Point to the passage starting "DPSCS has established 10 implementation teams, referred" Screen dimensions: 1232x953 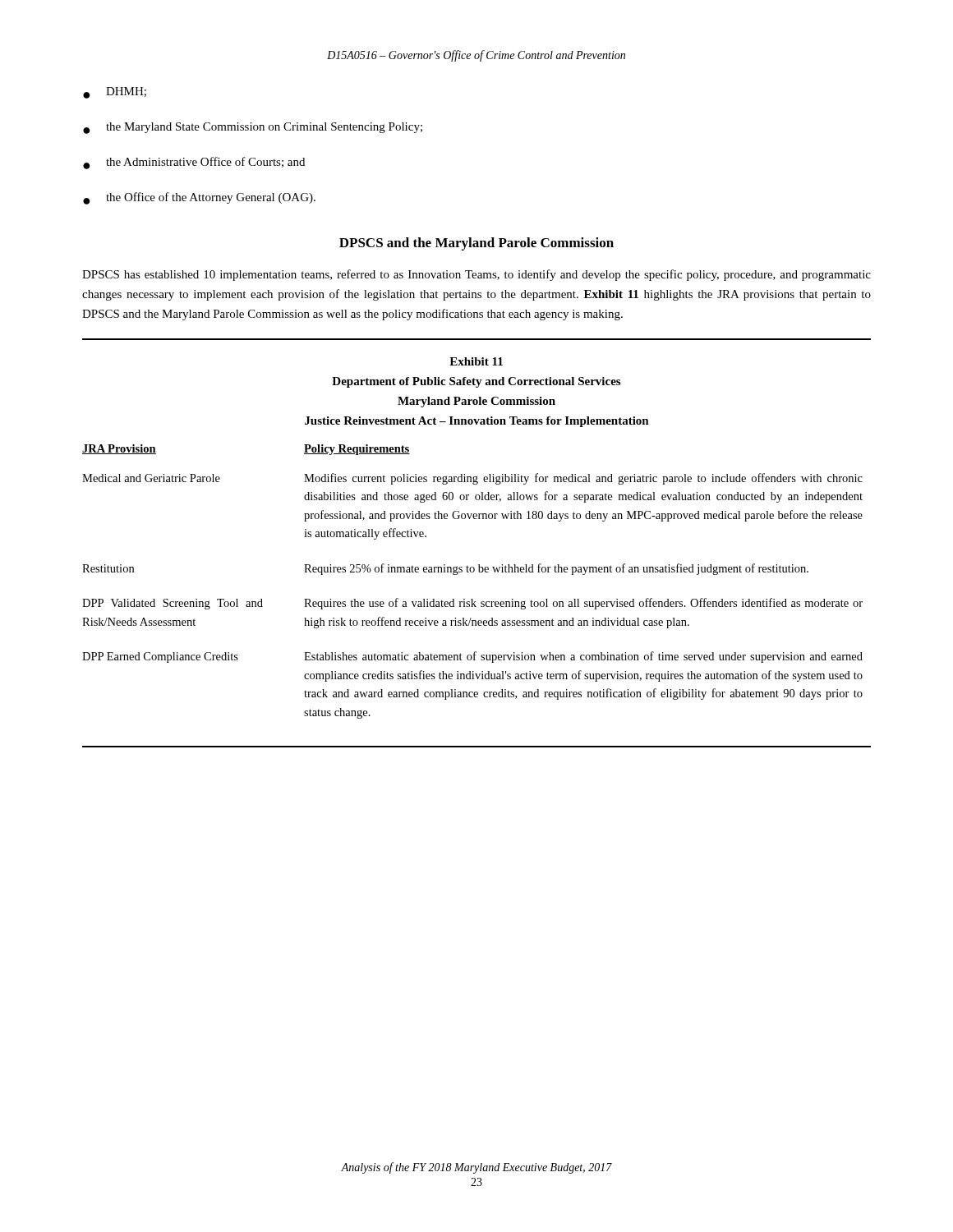(476, 294)
